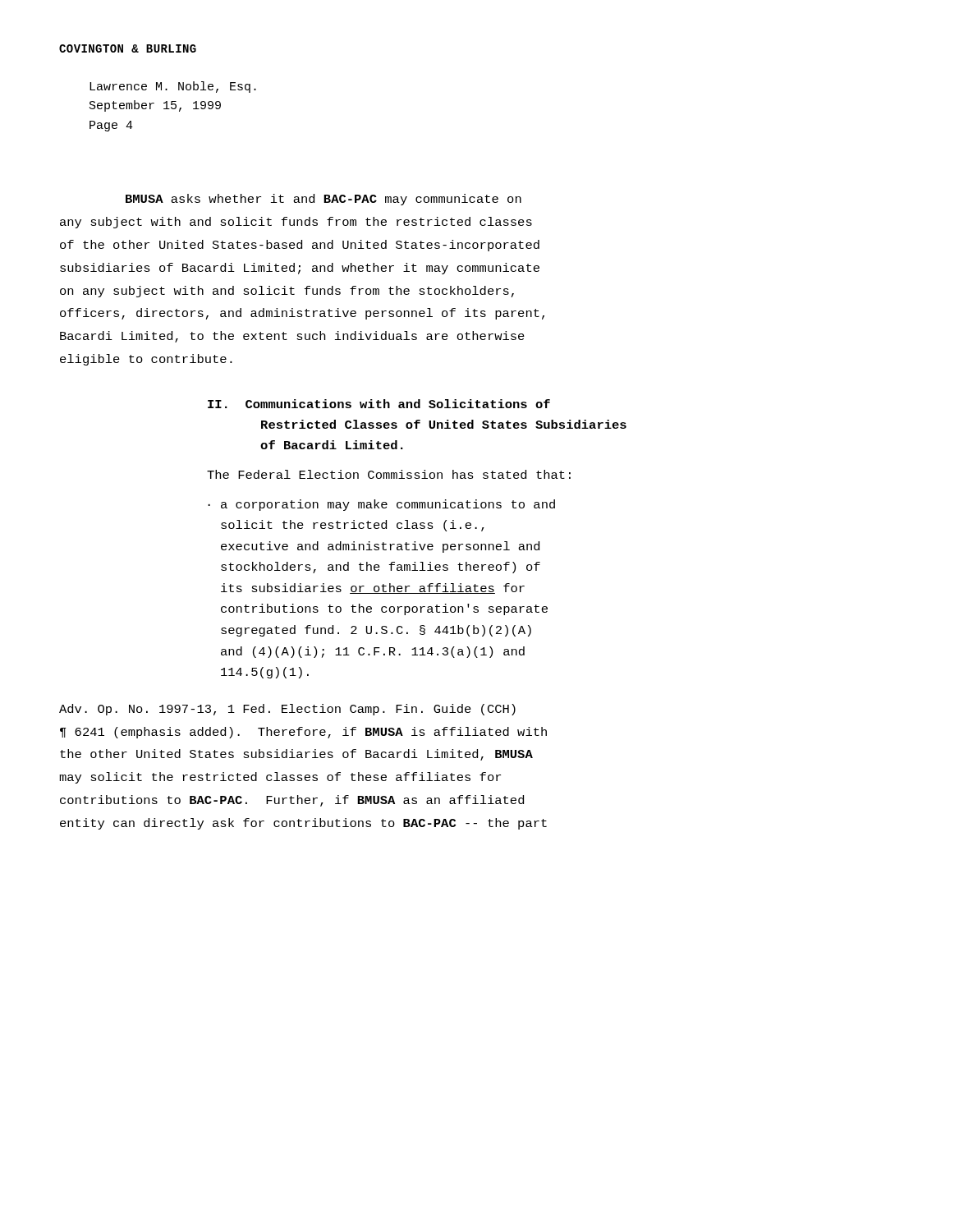This screenshot has height=1232, width=959.
Task: Locate the passage starting "II. Communications with and Solicitations"
Action: point(417,425)
